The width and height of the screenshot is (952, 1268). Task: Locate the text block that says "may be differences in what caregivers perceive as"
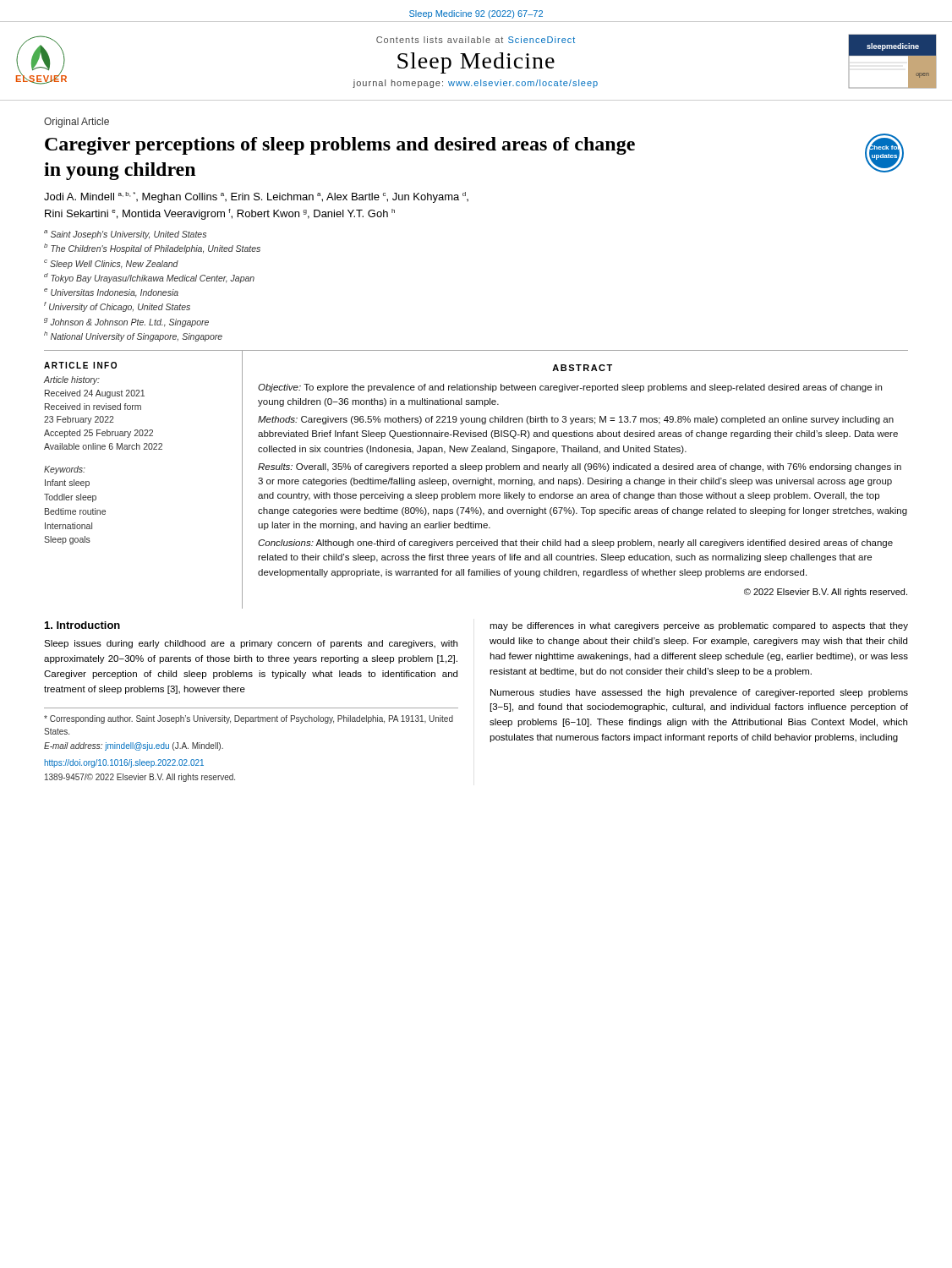click(x=699, y=648)
